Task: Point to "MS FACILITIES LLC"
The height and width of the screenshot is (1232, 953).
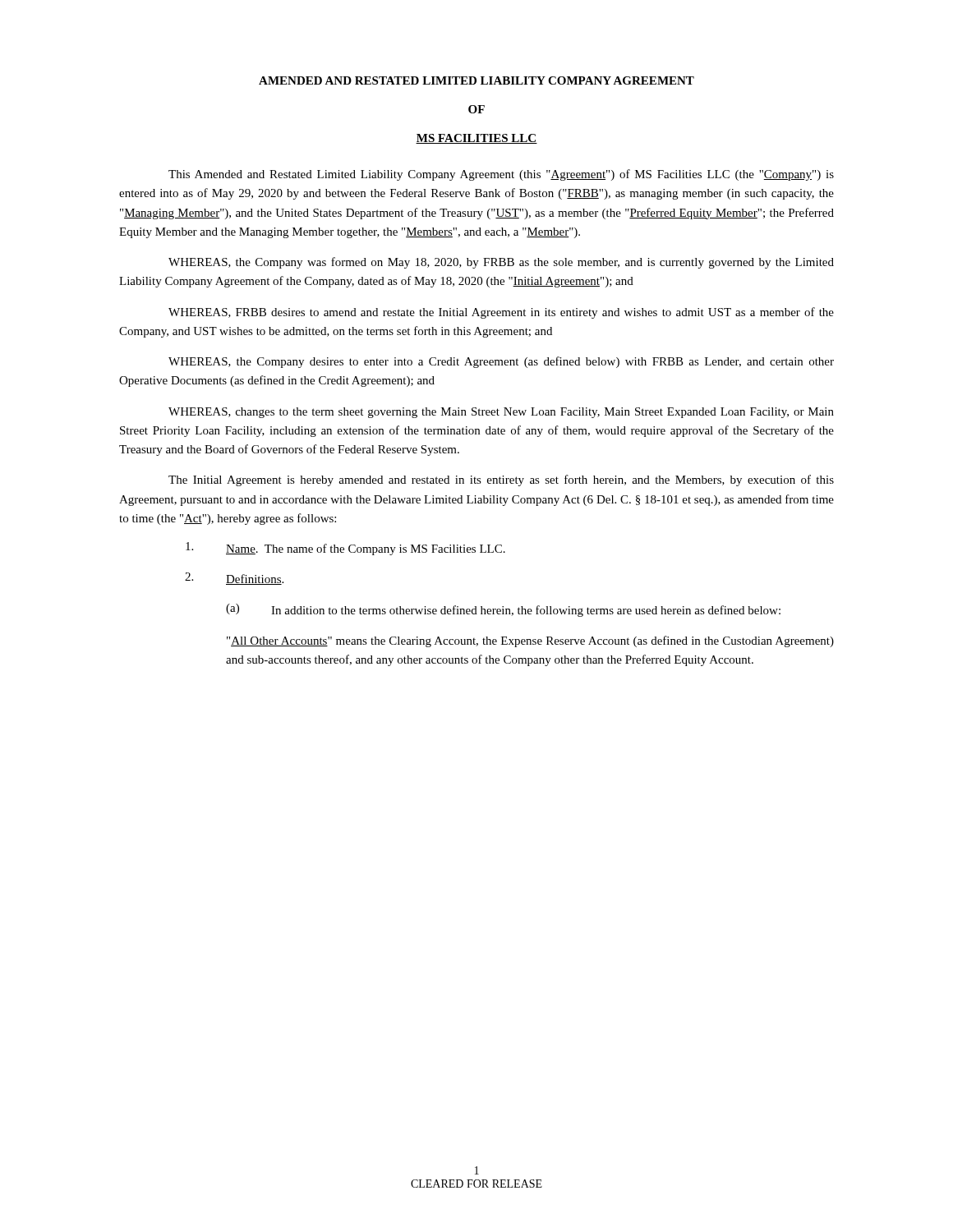Action: [476, 138]
